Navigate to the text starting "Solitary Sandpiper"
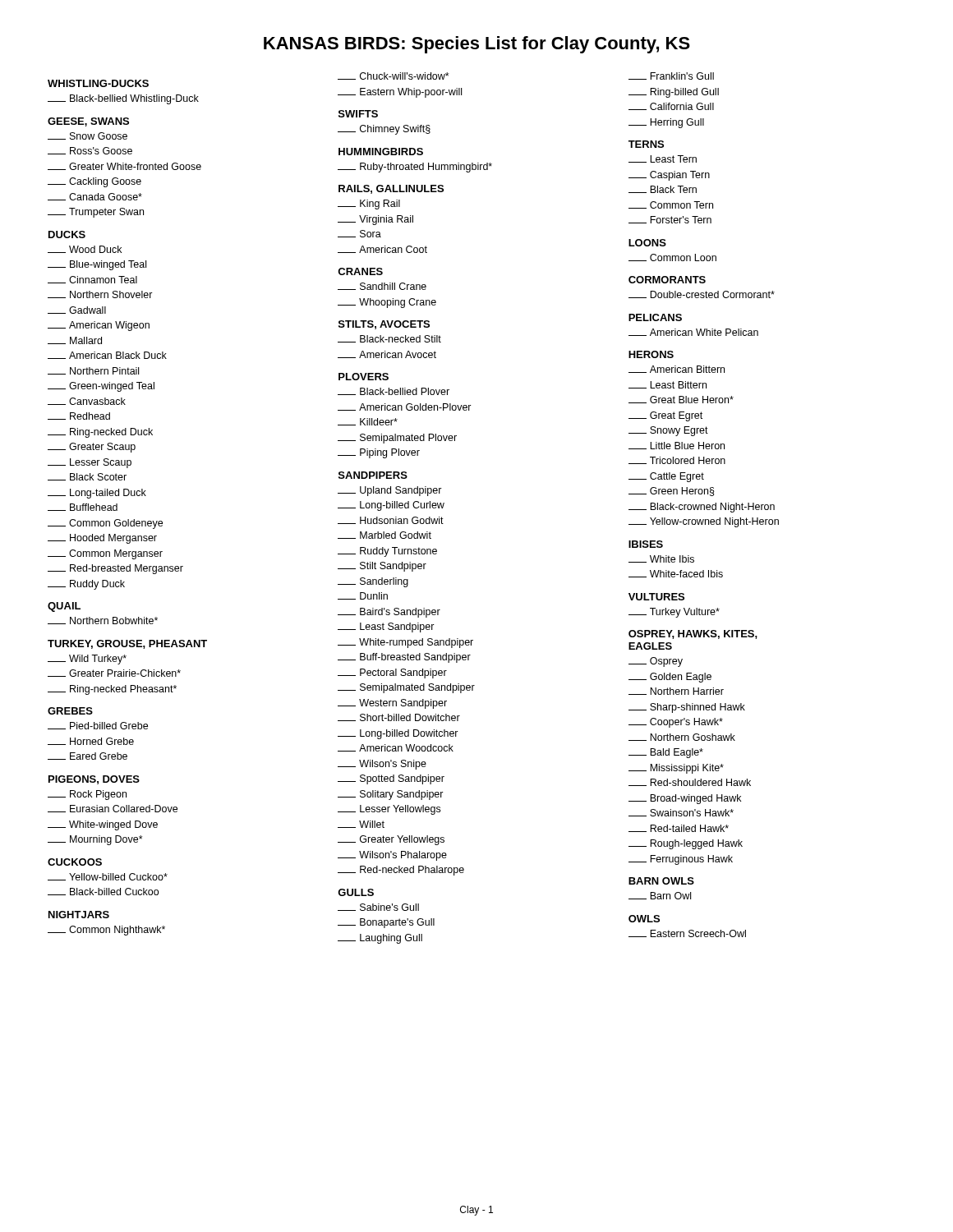 pos(391,794)
